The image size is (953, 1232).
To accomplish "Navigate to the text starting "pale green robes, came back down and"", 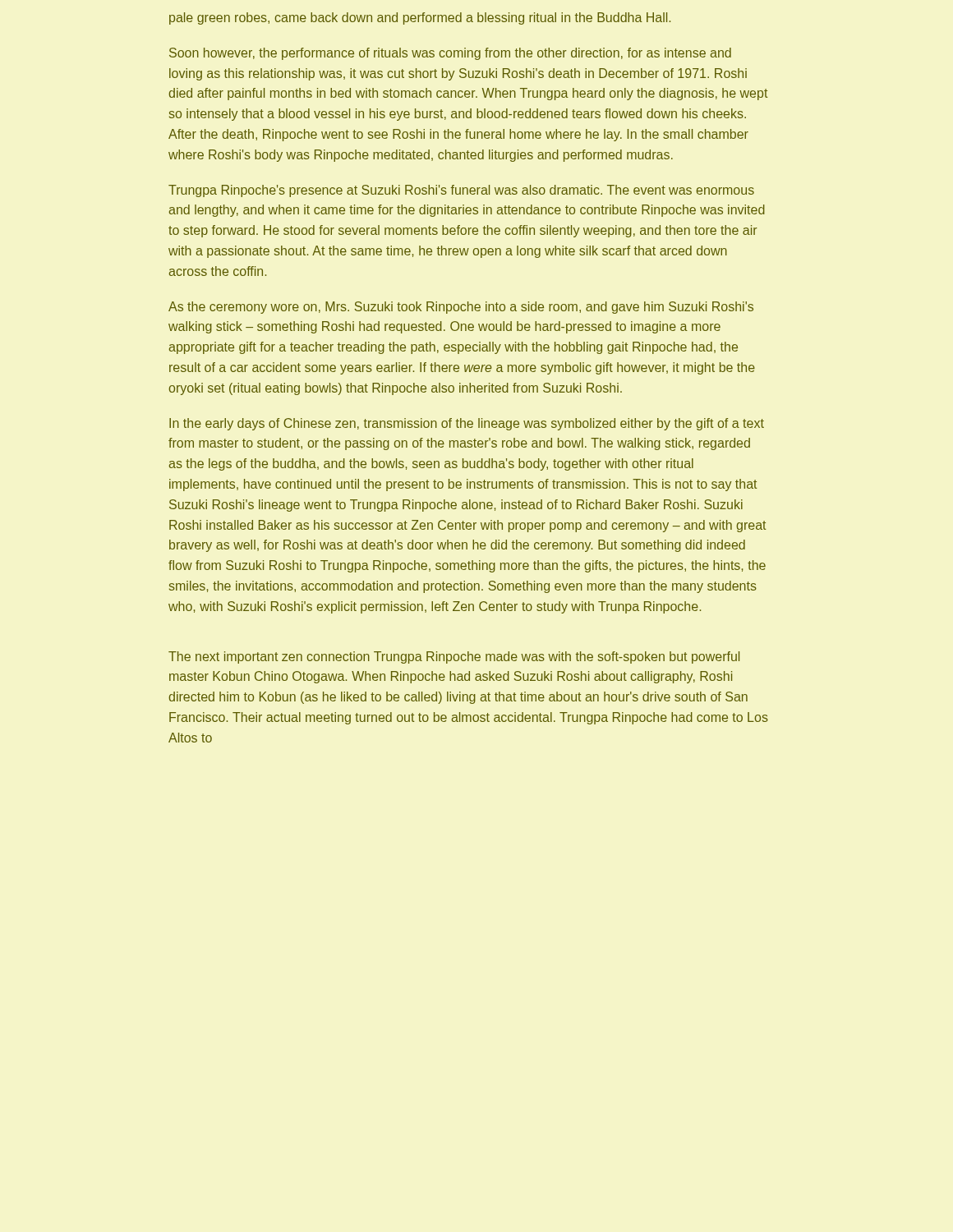I will tap(420, 18).
